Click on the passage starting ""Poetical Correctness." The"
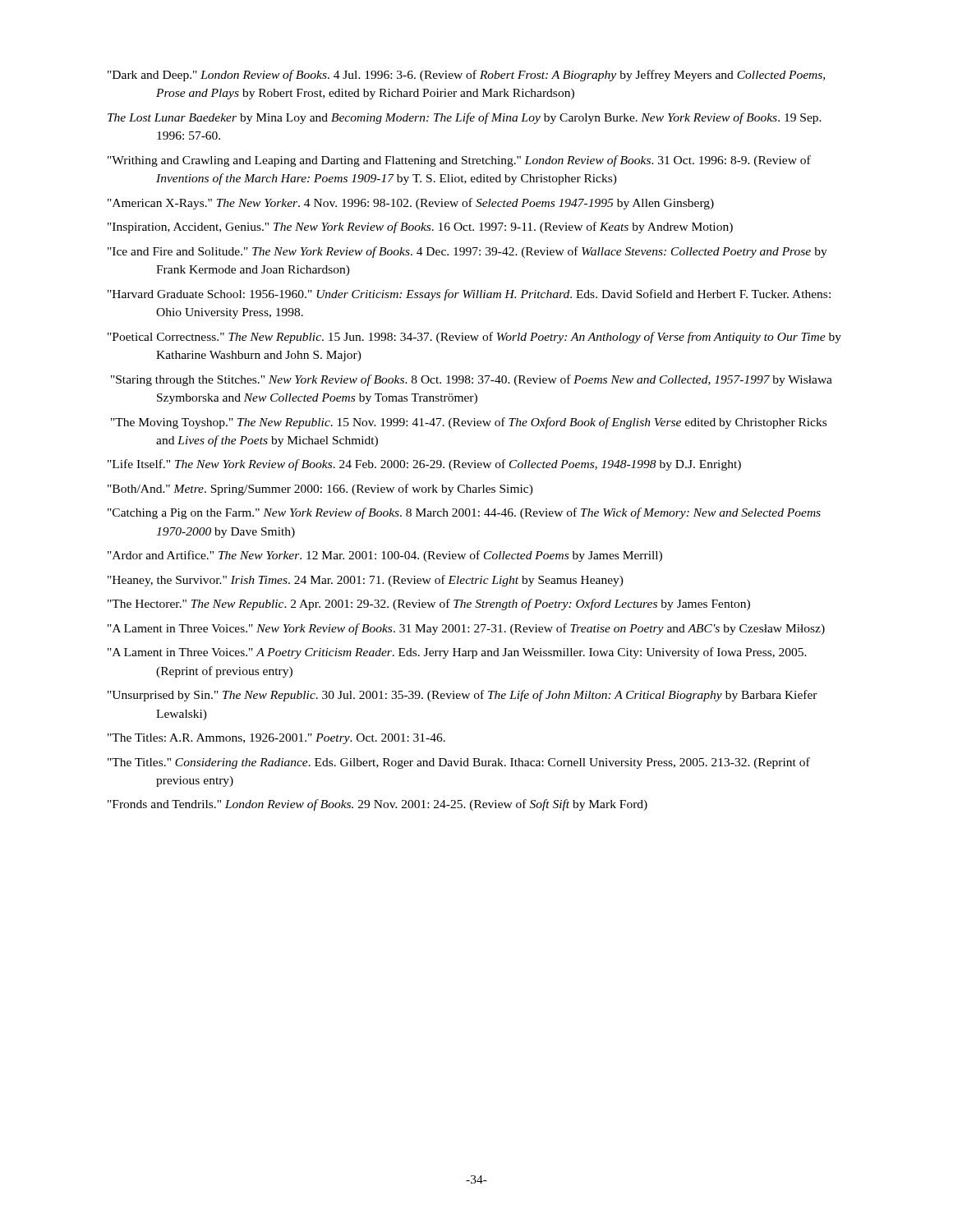953x1232 pixels. (474, 345)
